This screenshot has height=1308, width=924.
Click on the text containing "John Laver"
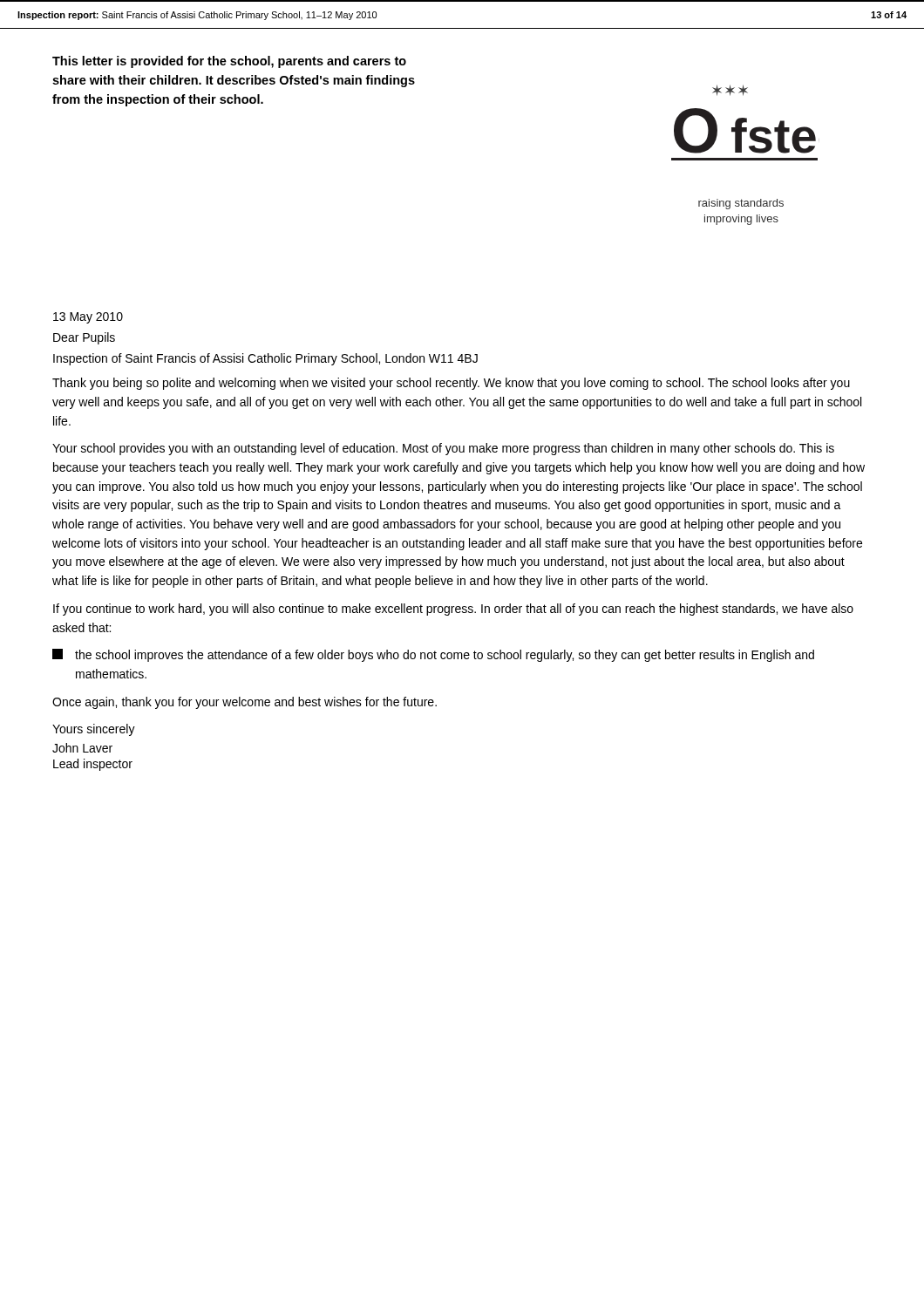pyautogui.click(x=83, y=748)
